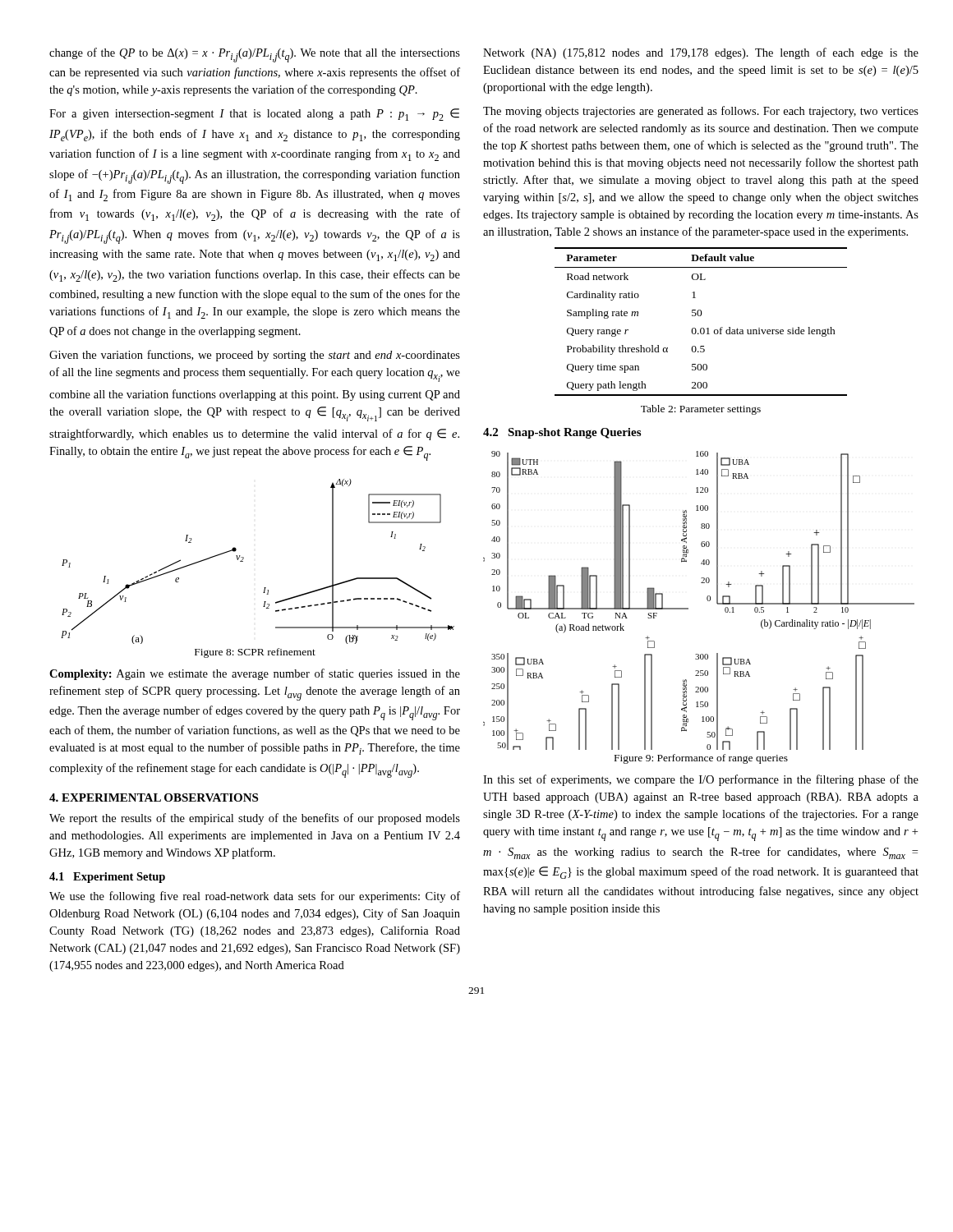The height and width of the screenshot is (1232, 953).
Task: Locate the illustration
Action: 255,557
